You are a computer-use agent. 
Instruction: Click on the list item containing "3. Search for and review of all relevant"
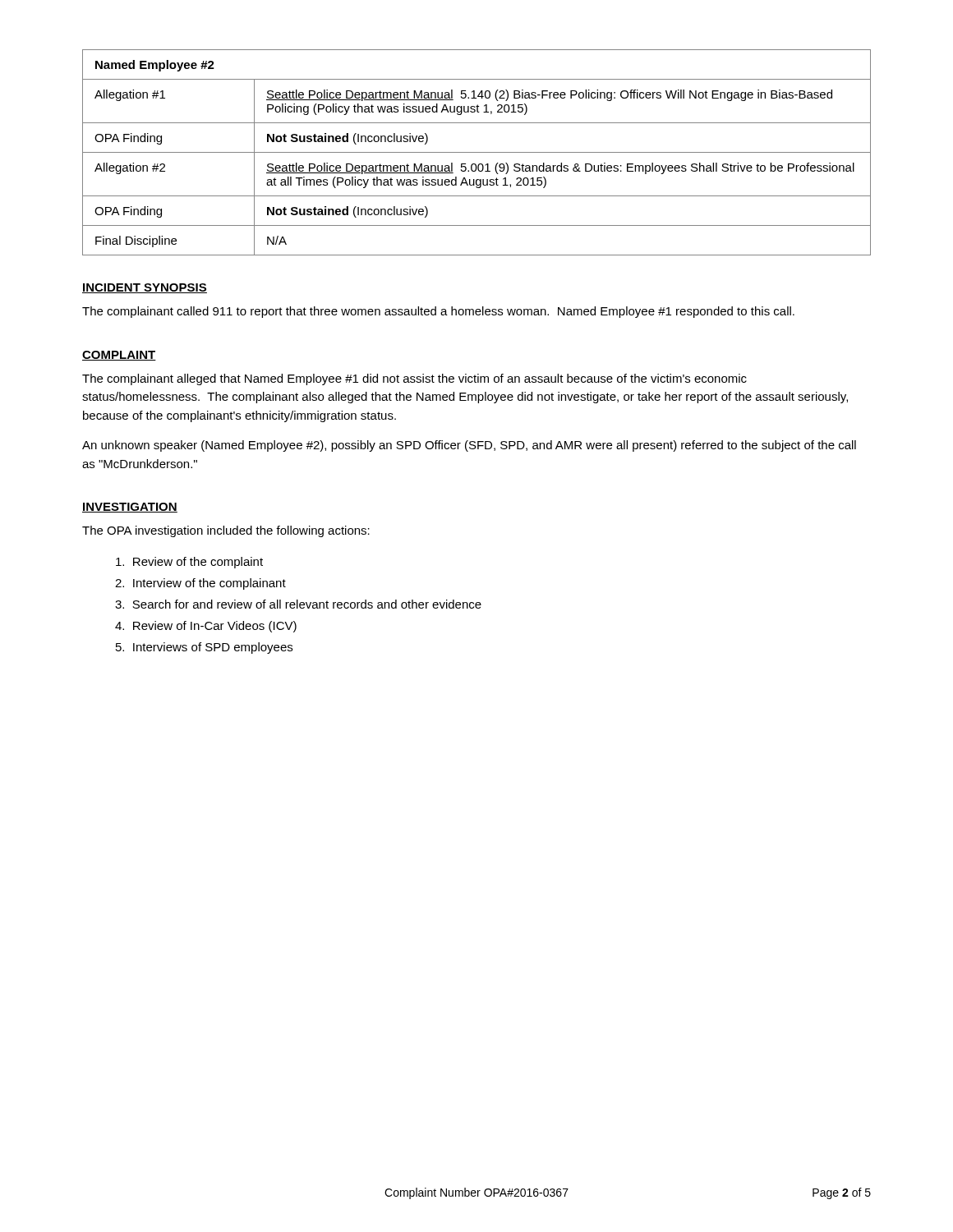298,604
